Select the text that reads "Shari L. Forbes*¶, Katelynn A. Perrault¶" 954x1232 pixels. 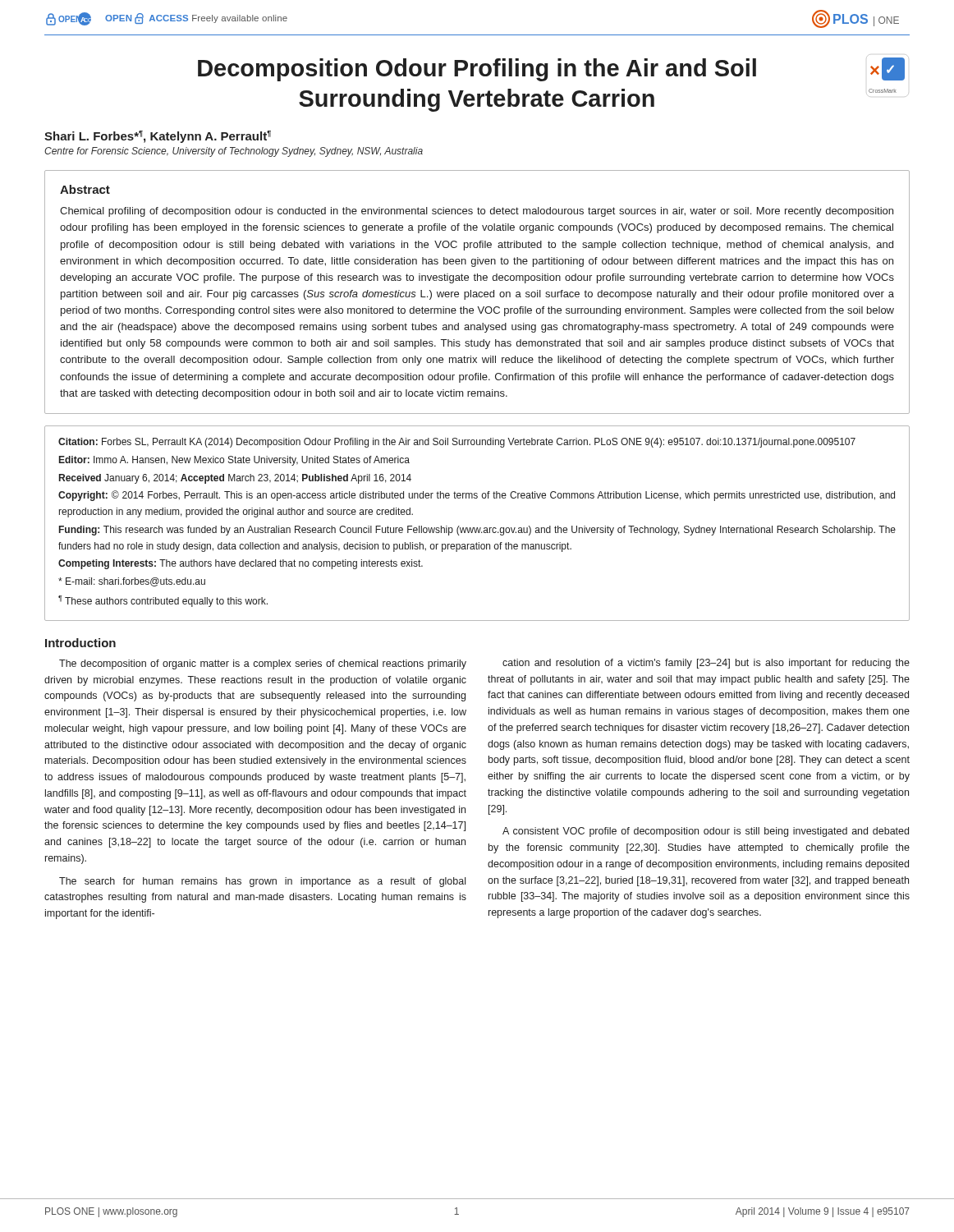158,136
